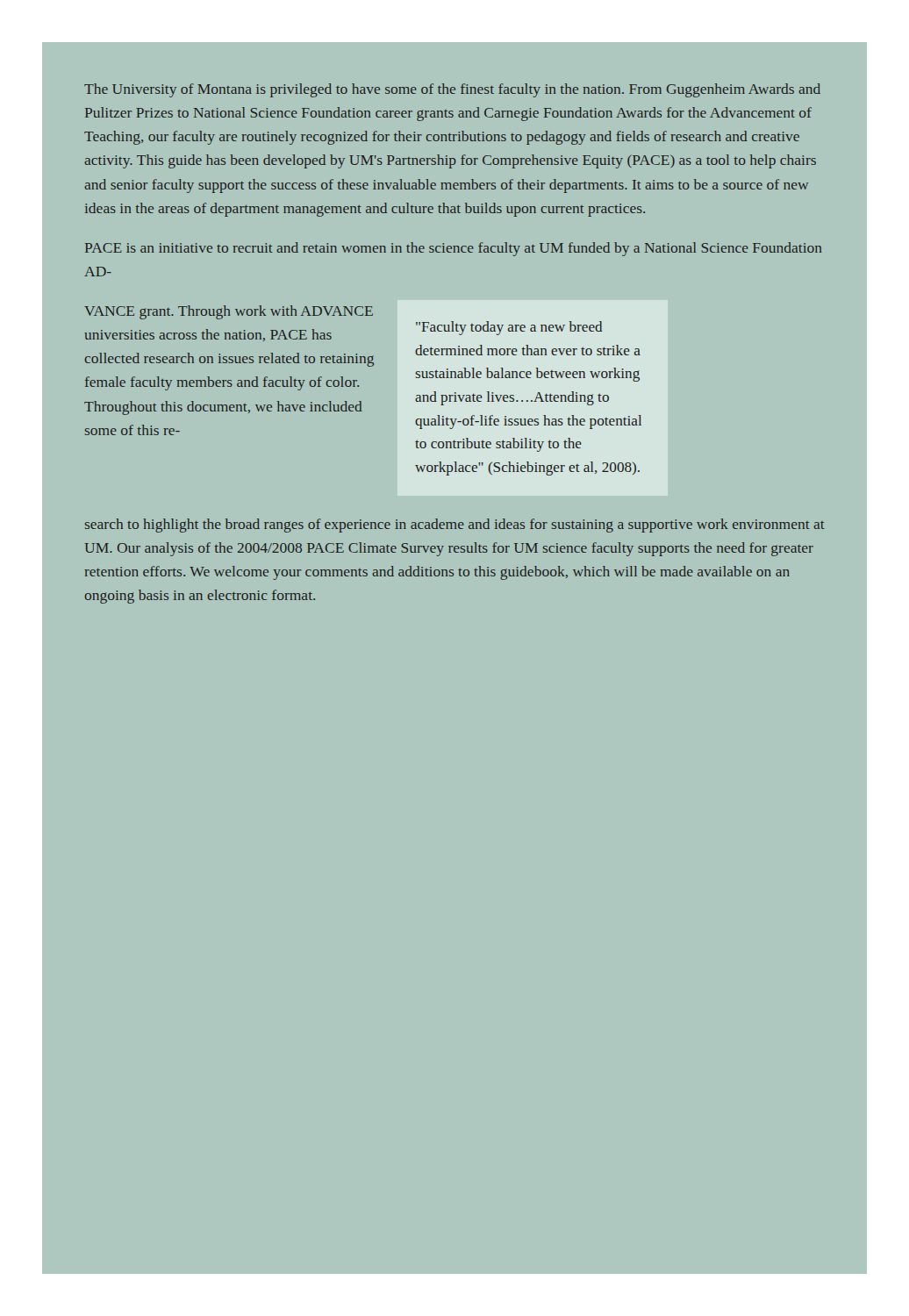Click the passage that begins "The University of Montana is privileged"
Viewport: 909px width, 1316px height.
(x=452, y=148)
